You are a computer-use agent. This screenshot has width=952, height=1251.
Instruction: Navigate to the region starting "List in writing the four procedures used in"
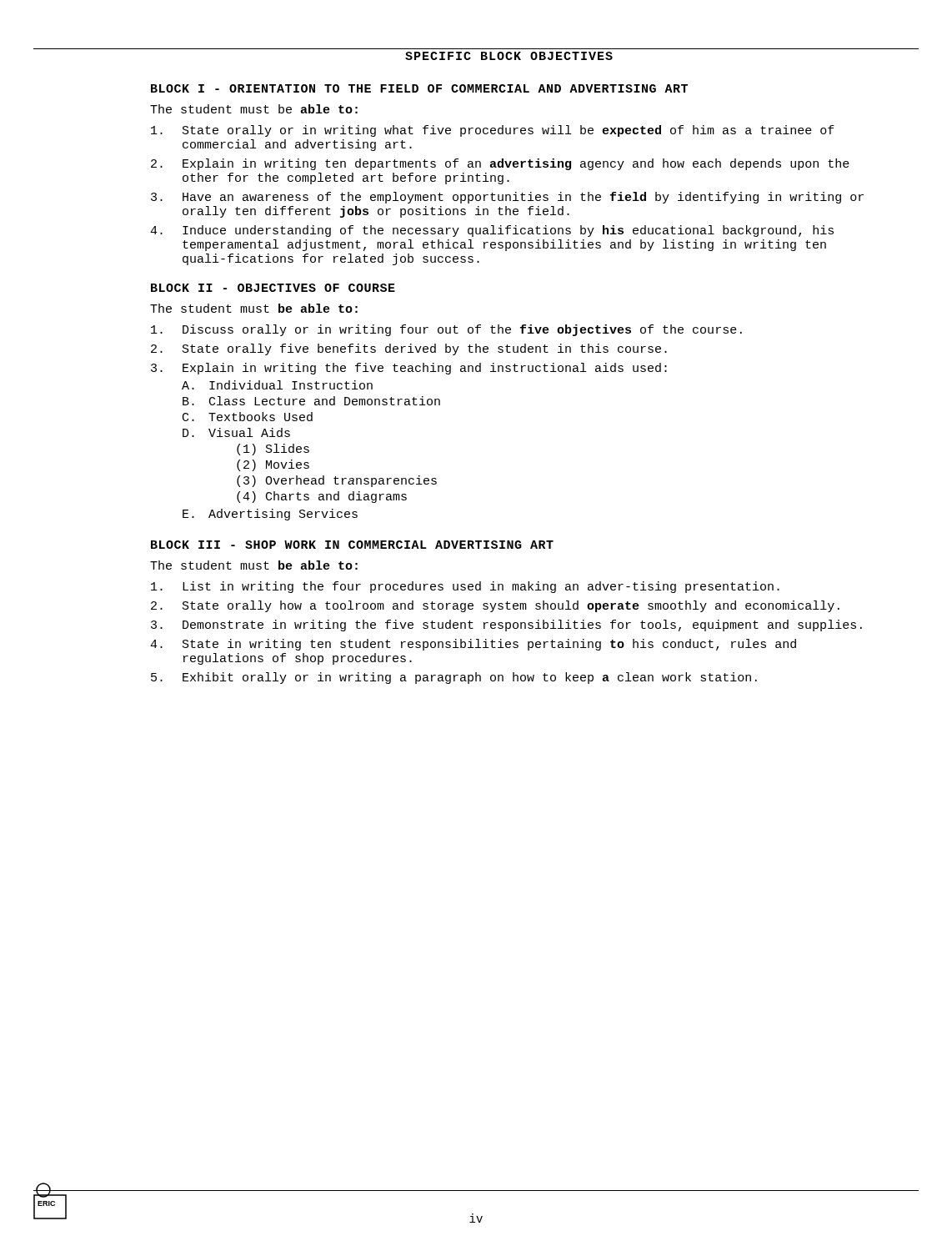[x=509, y=588]
